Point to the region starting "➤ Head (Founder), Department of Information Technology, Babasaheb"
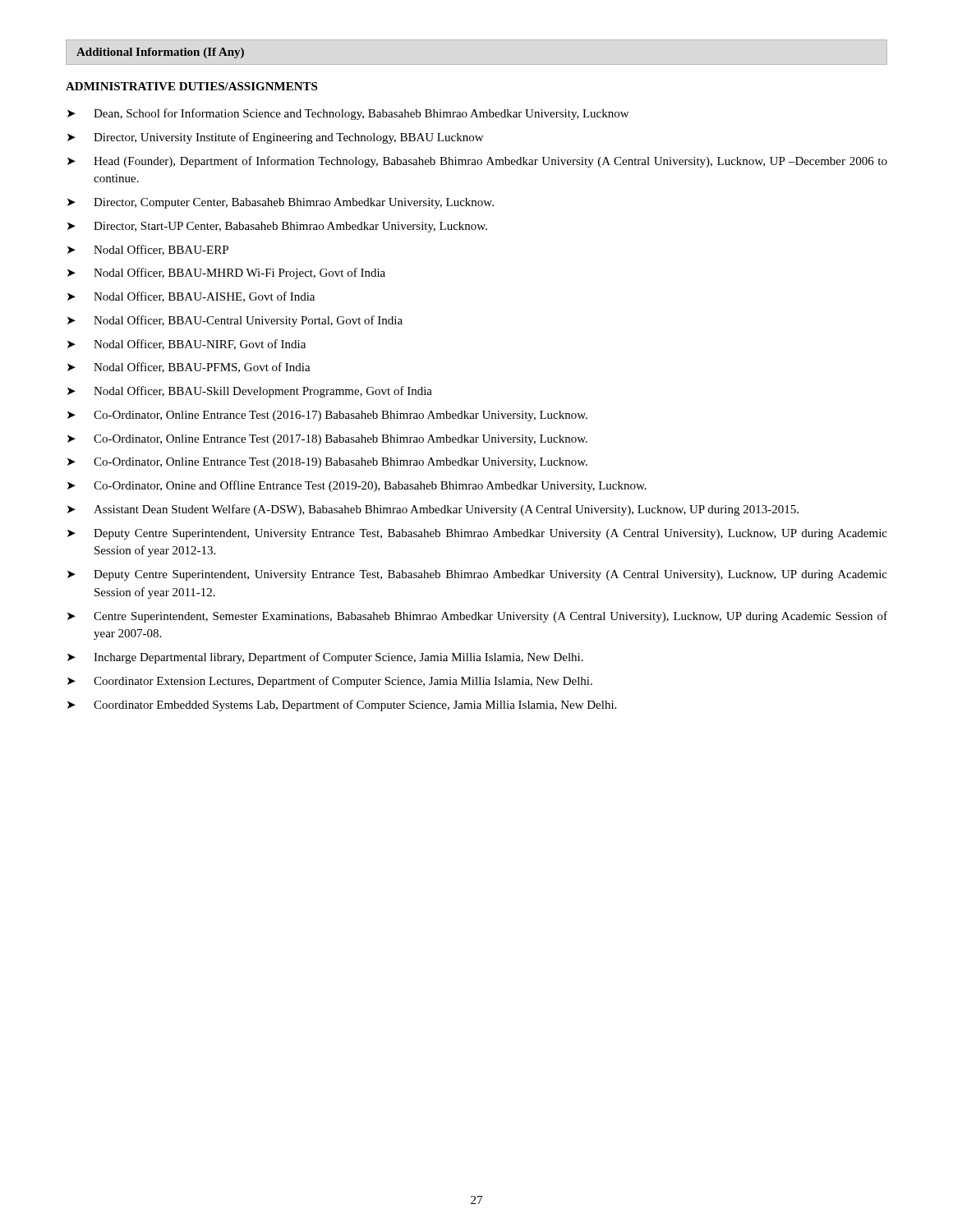Image resolution: width=953 pixels, height=1232 pixels. (476, 170)
